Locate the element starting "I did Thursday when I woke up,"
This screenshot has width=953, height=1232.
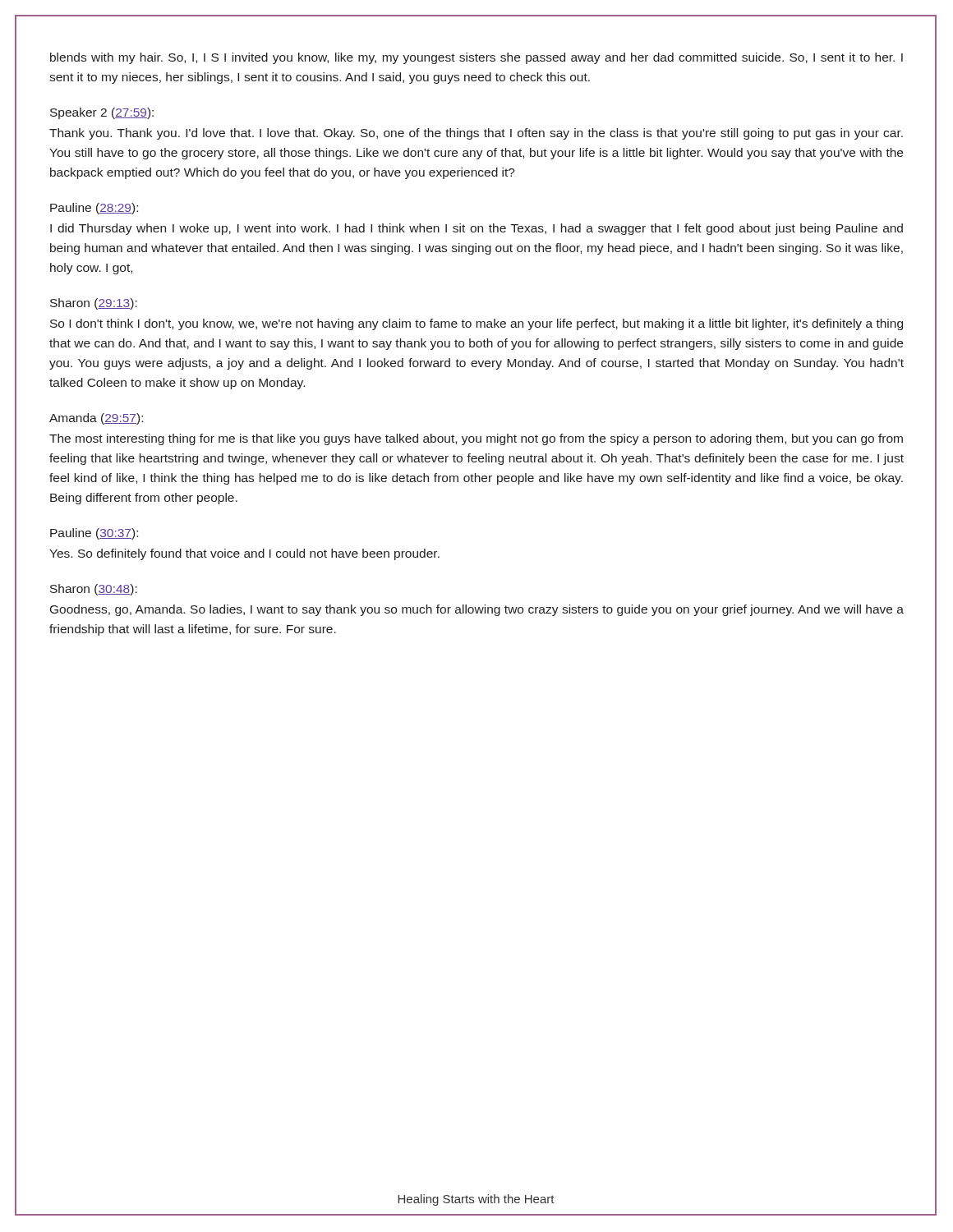(x=476, y=248)
